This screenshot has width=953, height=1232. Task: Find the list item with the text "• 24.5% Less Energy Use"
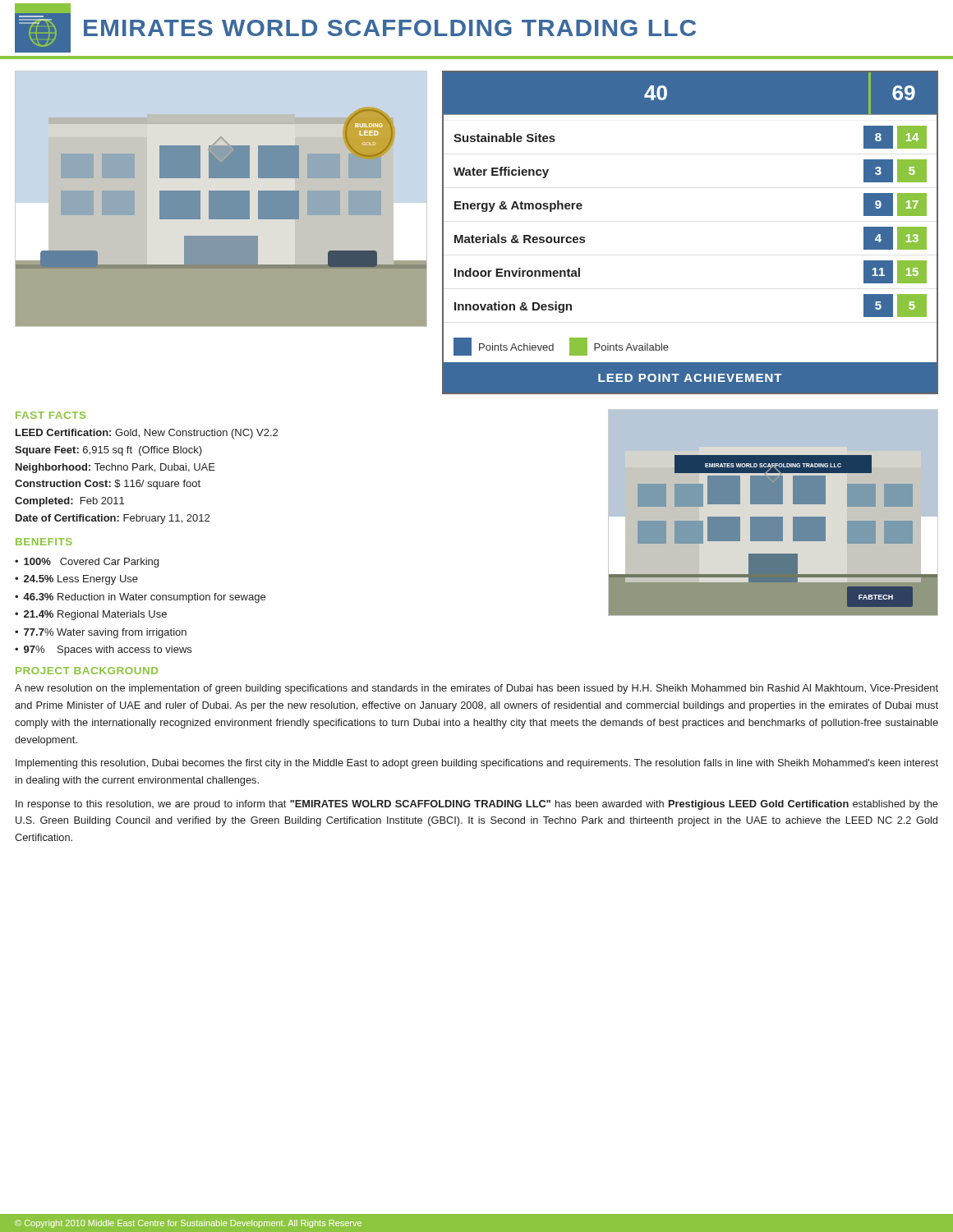click(76, 579)
